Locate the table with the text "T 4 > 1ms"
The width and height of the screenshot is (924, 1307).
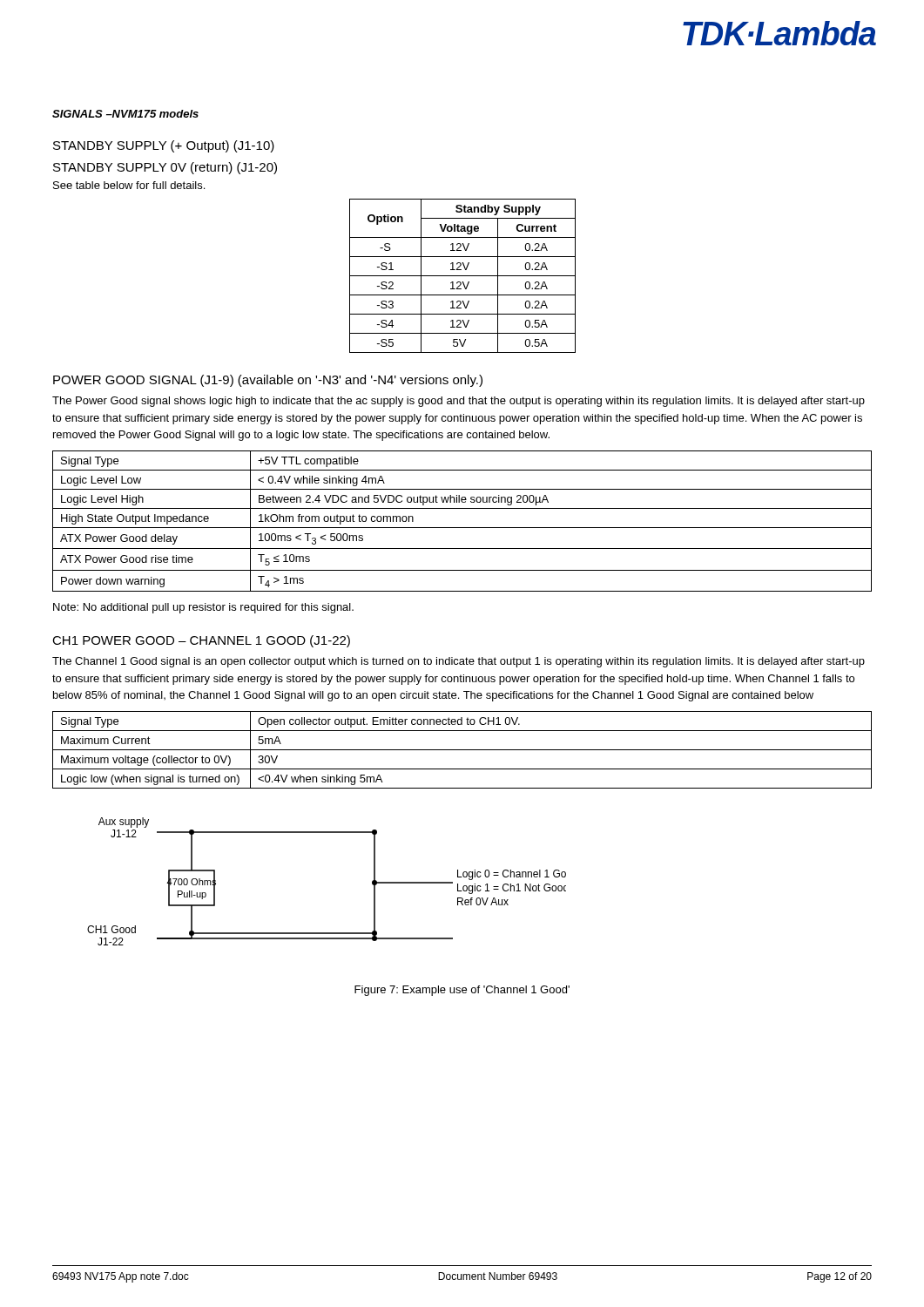click(x=462, y=521)
